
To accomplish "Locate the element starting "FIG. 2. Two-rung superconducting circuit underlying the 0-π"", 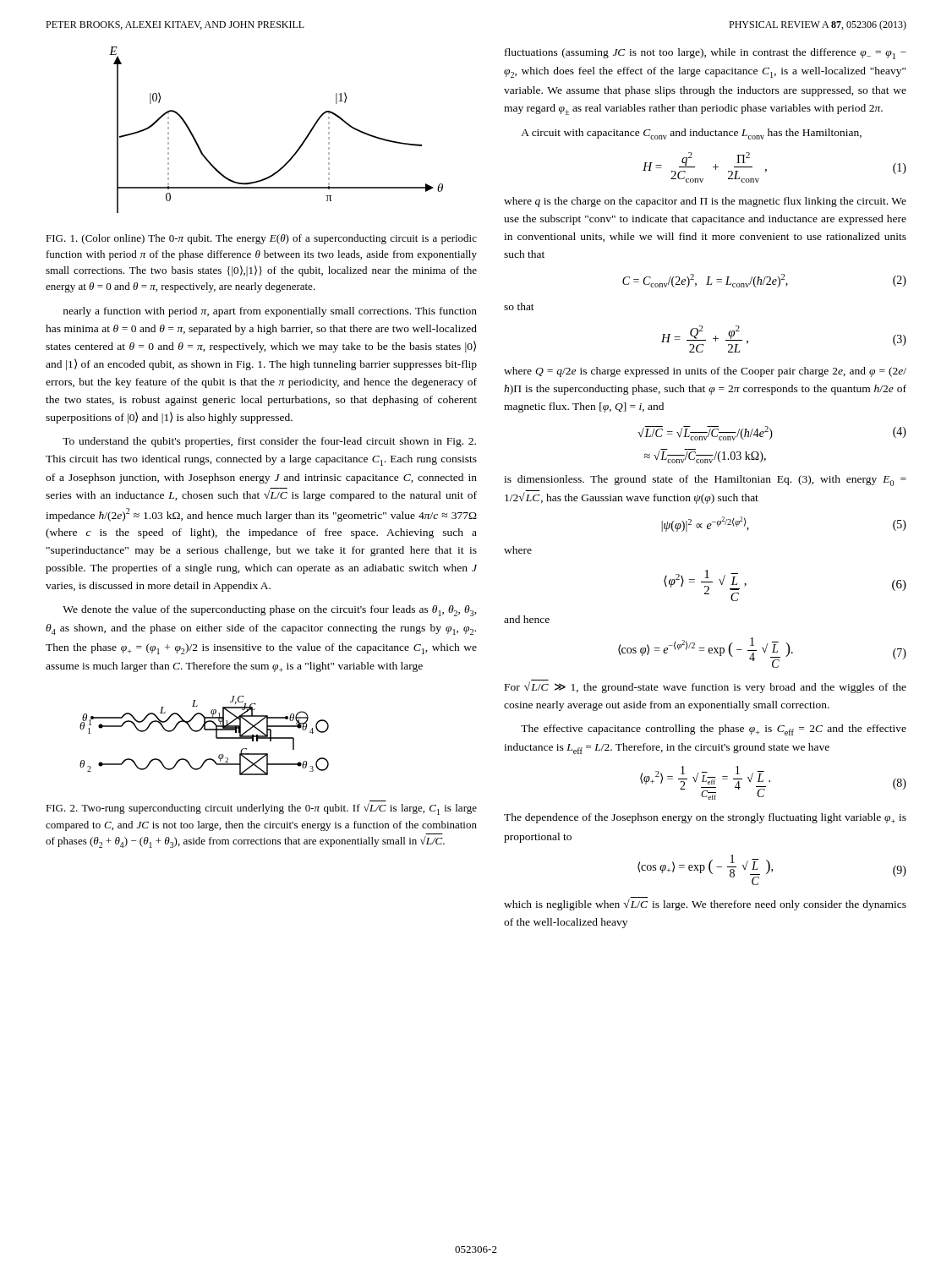I will pyautogui.click(x=261, y=825).
